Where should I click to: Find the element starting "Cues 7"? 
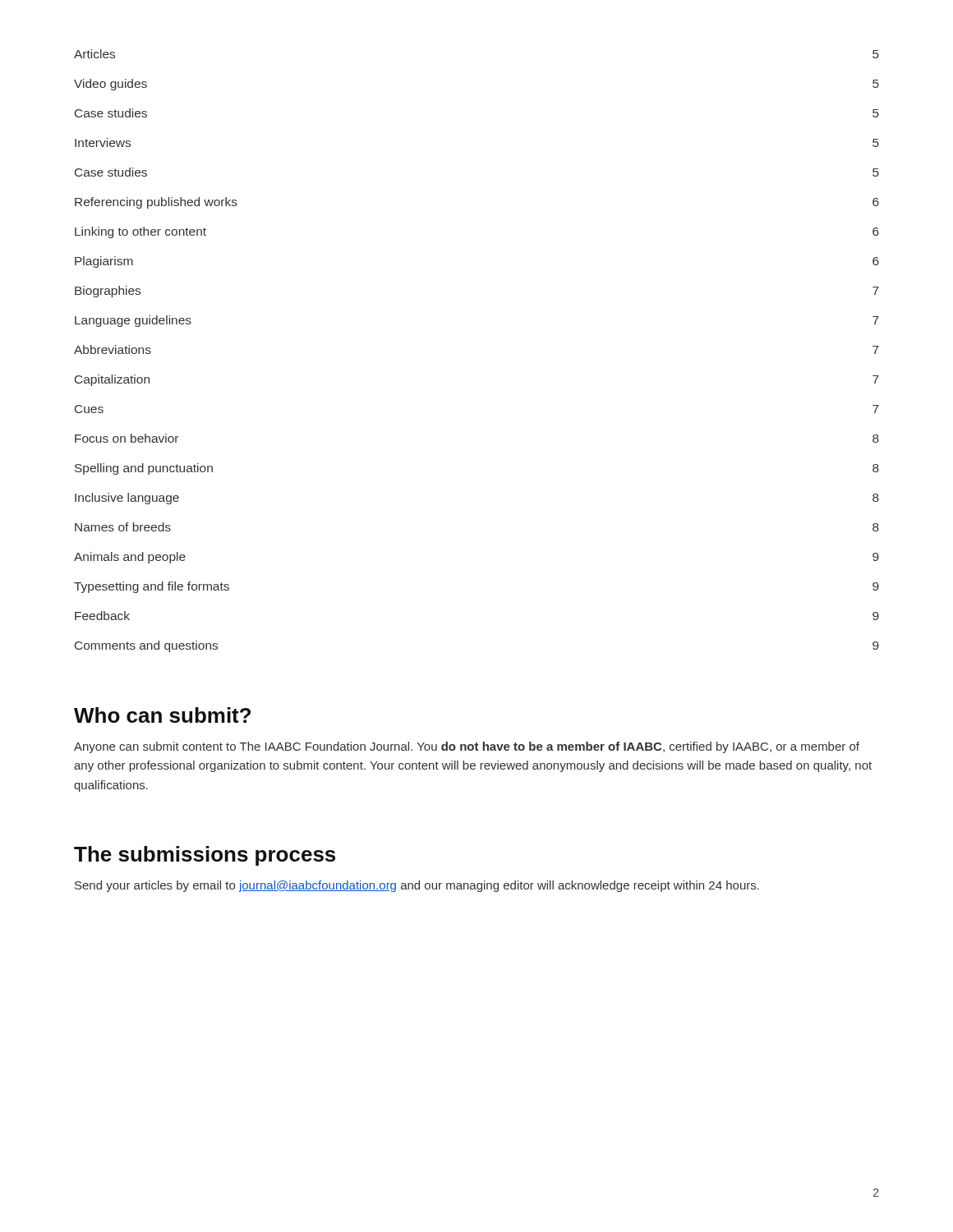[x=85, y=409]
